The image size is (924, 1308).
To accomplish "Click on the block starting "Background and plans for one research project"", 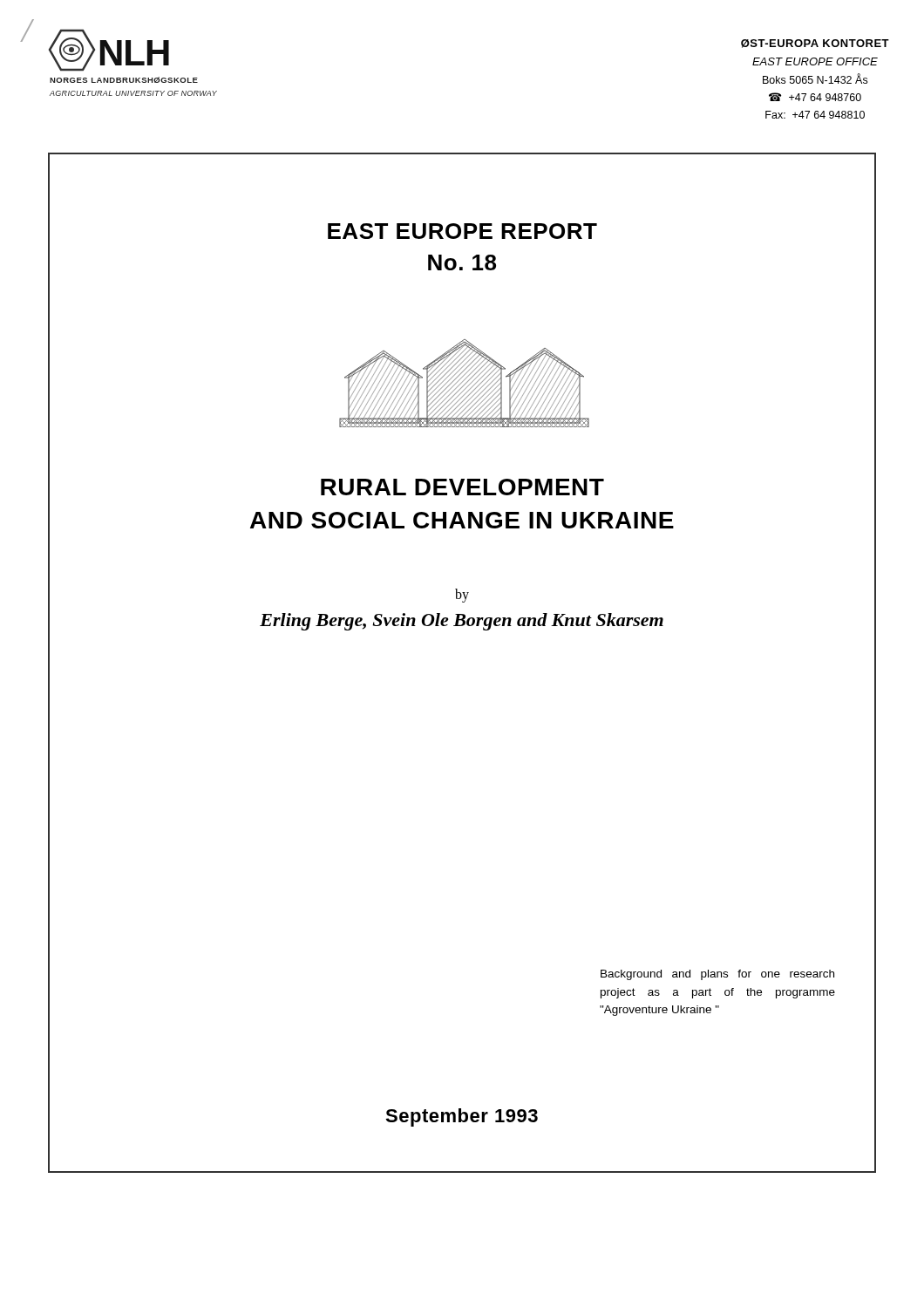I will click(717, 991).
